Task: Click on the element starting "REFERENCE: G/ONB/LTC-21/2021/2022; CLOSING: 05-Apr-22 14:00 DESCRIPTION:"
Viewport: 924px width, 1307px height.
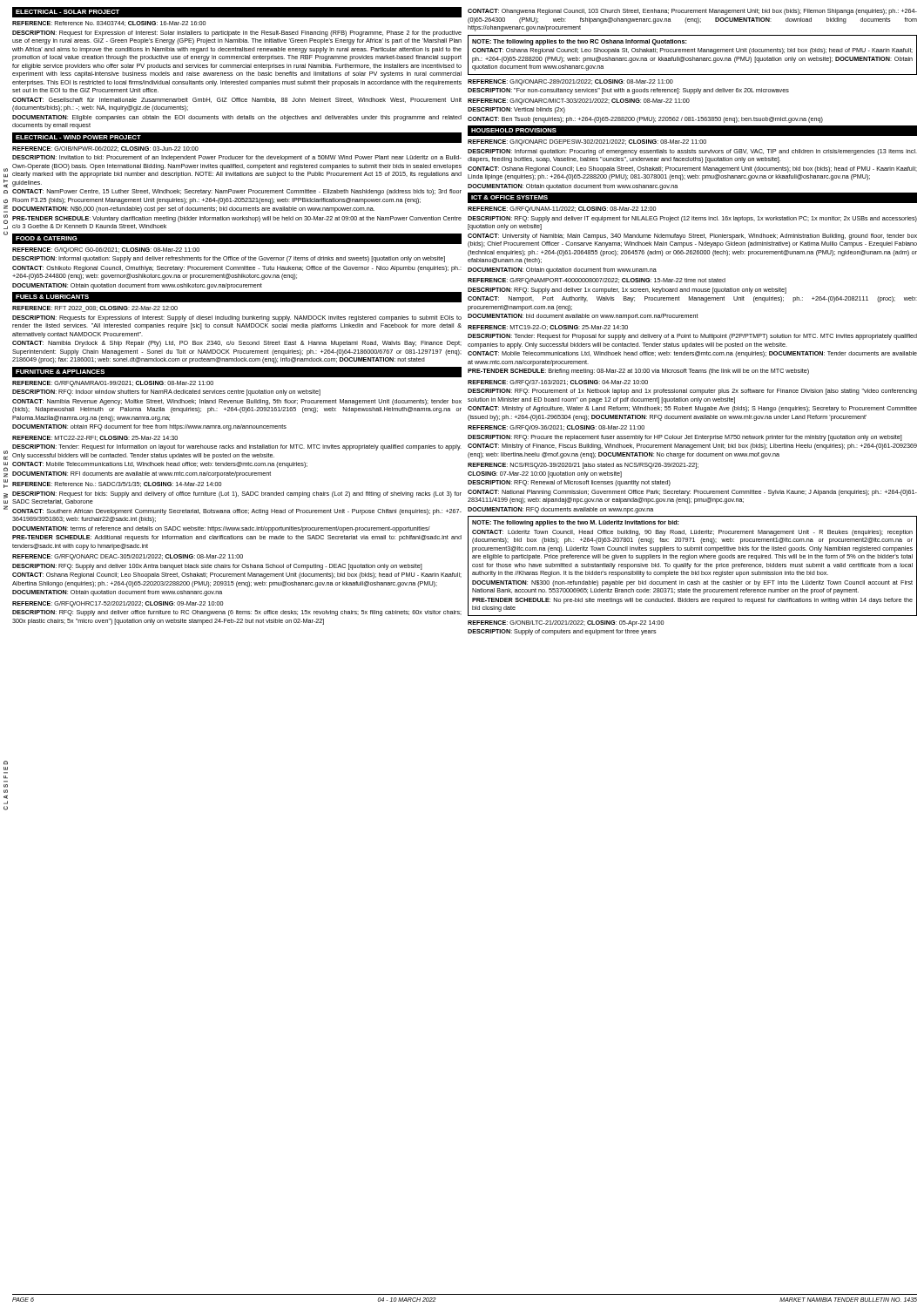Action: coord(692,627)
